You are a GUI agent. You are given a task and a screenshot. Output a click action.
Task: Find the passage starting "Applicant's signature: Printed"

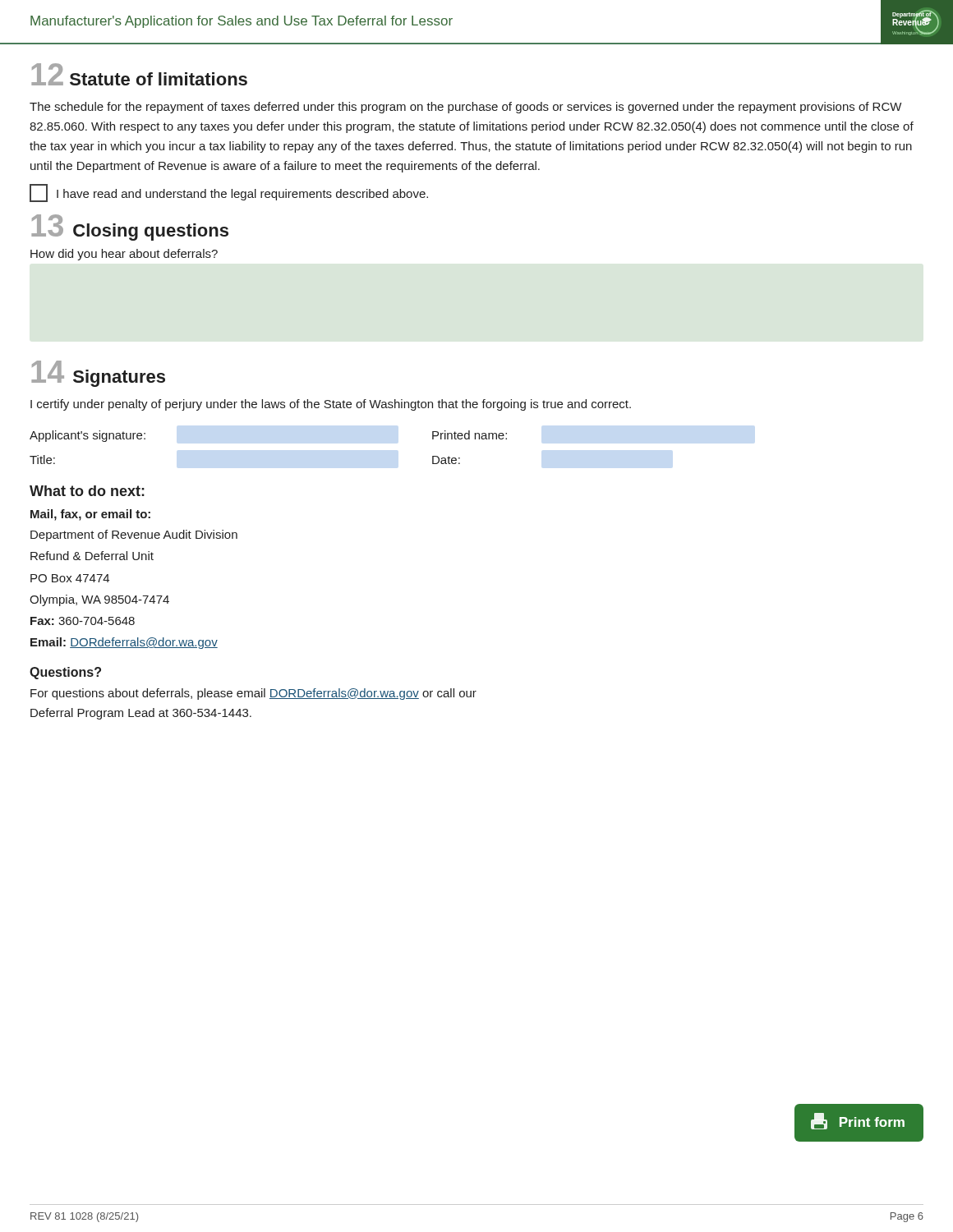click(86, 436)
